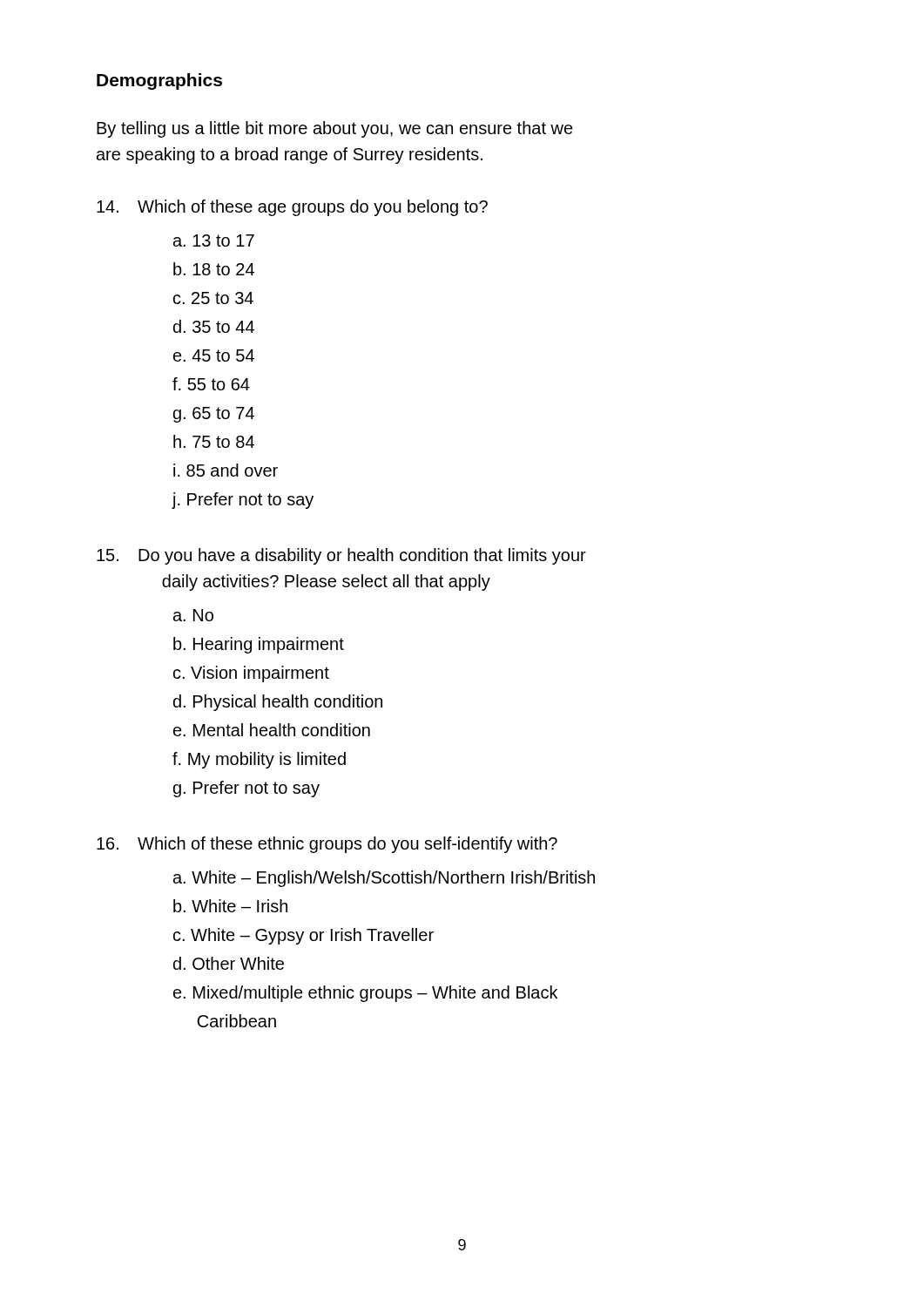This screenshot has height=1307, width=924.
Task: Locate the section header
Action: tap(159, 80)
